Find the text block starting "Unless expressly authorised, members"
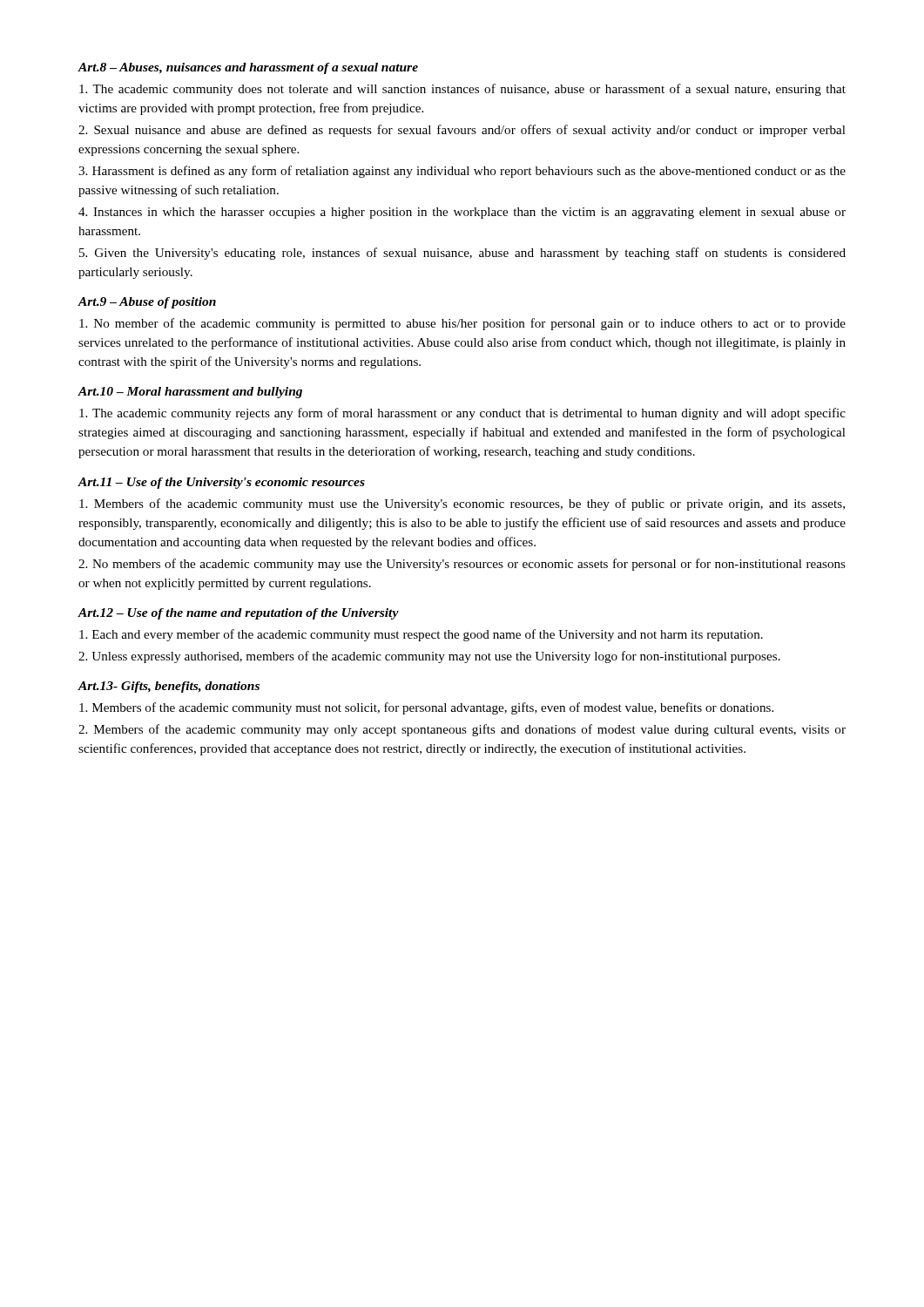 (x=430, y=655)
